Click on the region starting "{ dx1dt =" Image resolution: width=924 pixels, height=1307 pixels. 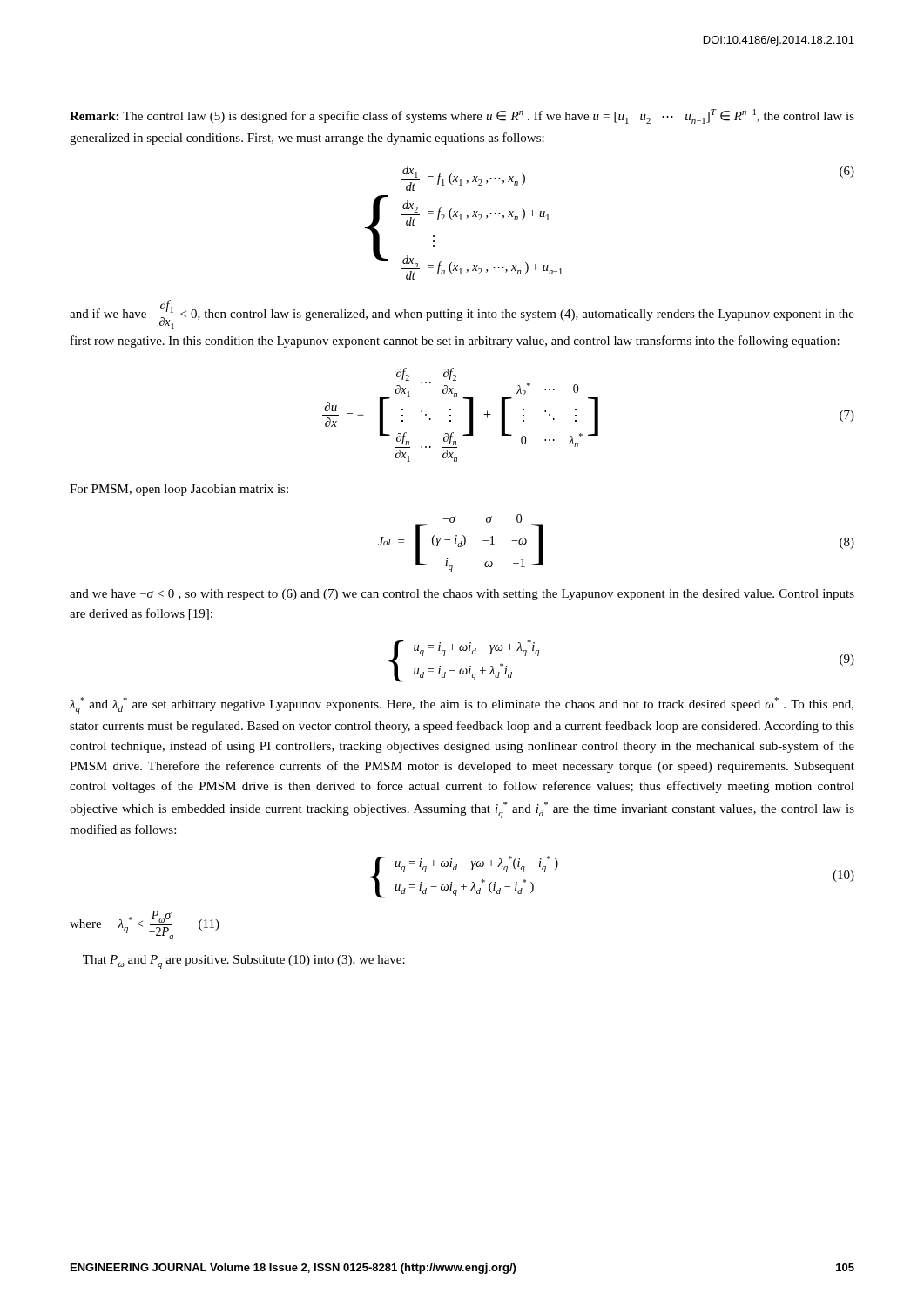454,177
